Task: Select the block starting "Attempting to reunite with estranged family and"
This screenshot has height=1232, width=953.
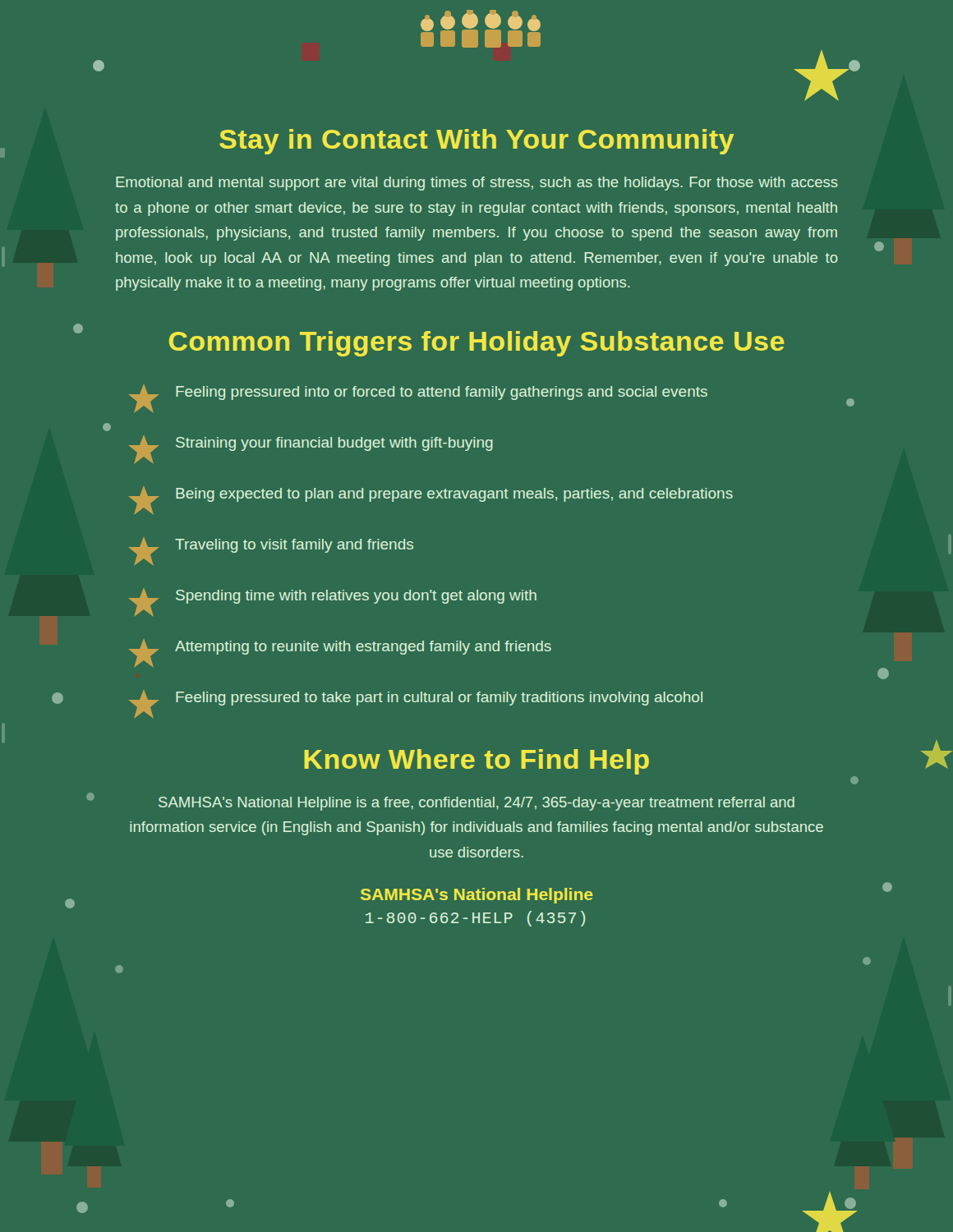Action: tap(339, 652)
